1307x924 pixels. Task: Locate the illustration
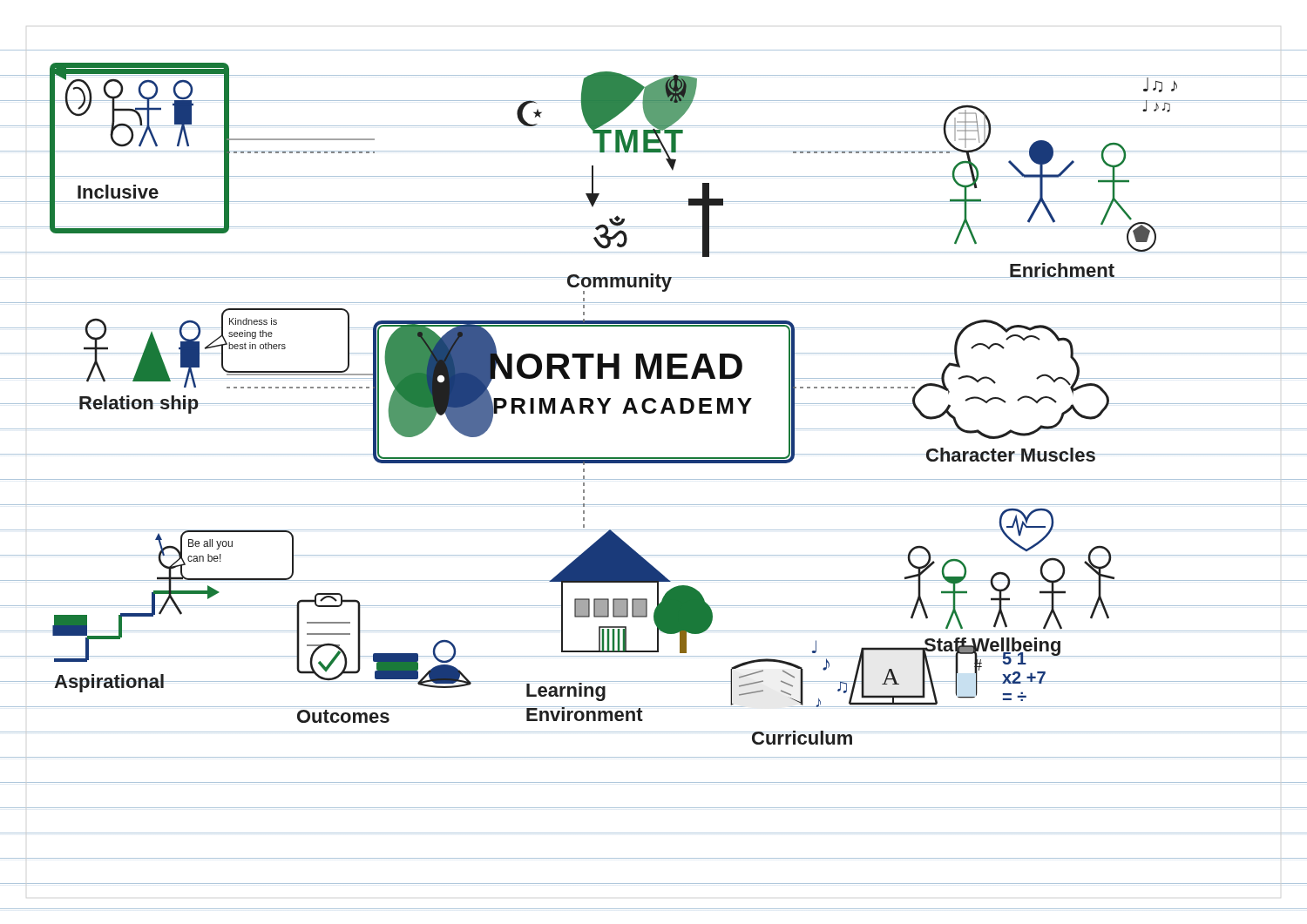tap(654, 462)
